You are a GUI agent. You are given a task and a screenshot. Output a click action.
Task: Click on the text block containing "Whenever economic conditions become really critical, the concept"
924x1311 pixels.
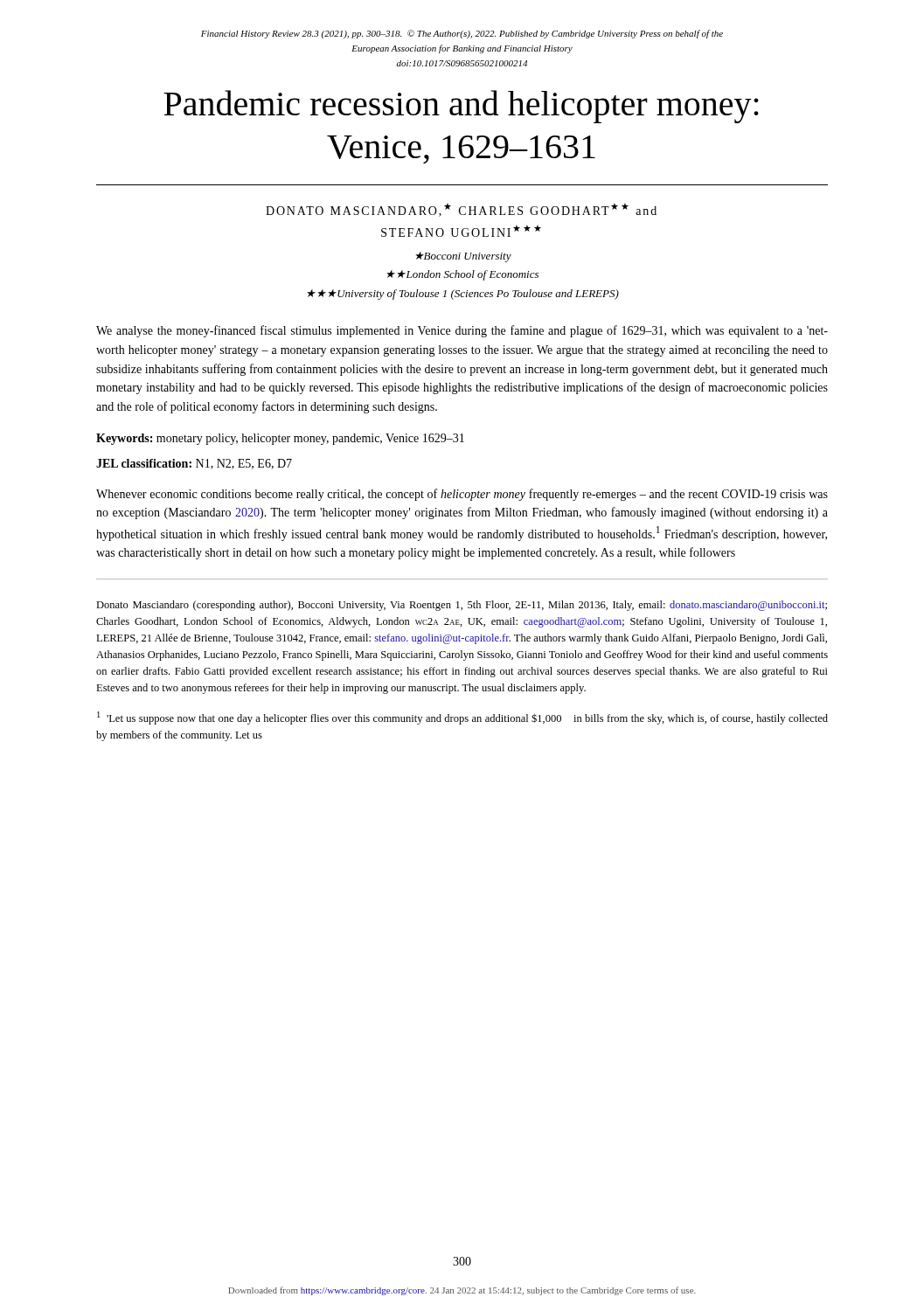[x=462, y=524]
